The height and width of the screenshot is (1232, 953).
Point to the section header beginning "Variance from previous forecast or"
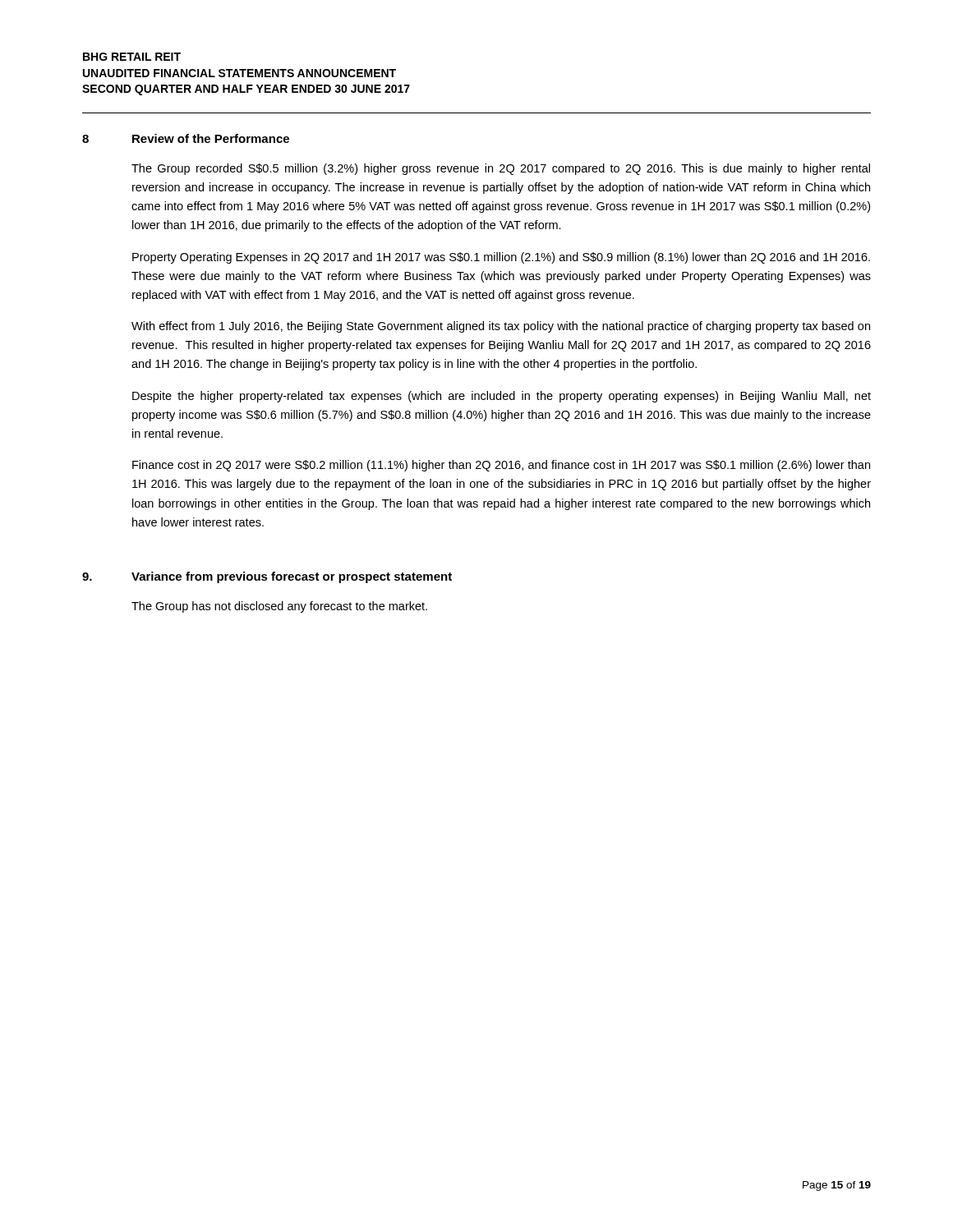tap(292, 576)
